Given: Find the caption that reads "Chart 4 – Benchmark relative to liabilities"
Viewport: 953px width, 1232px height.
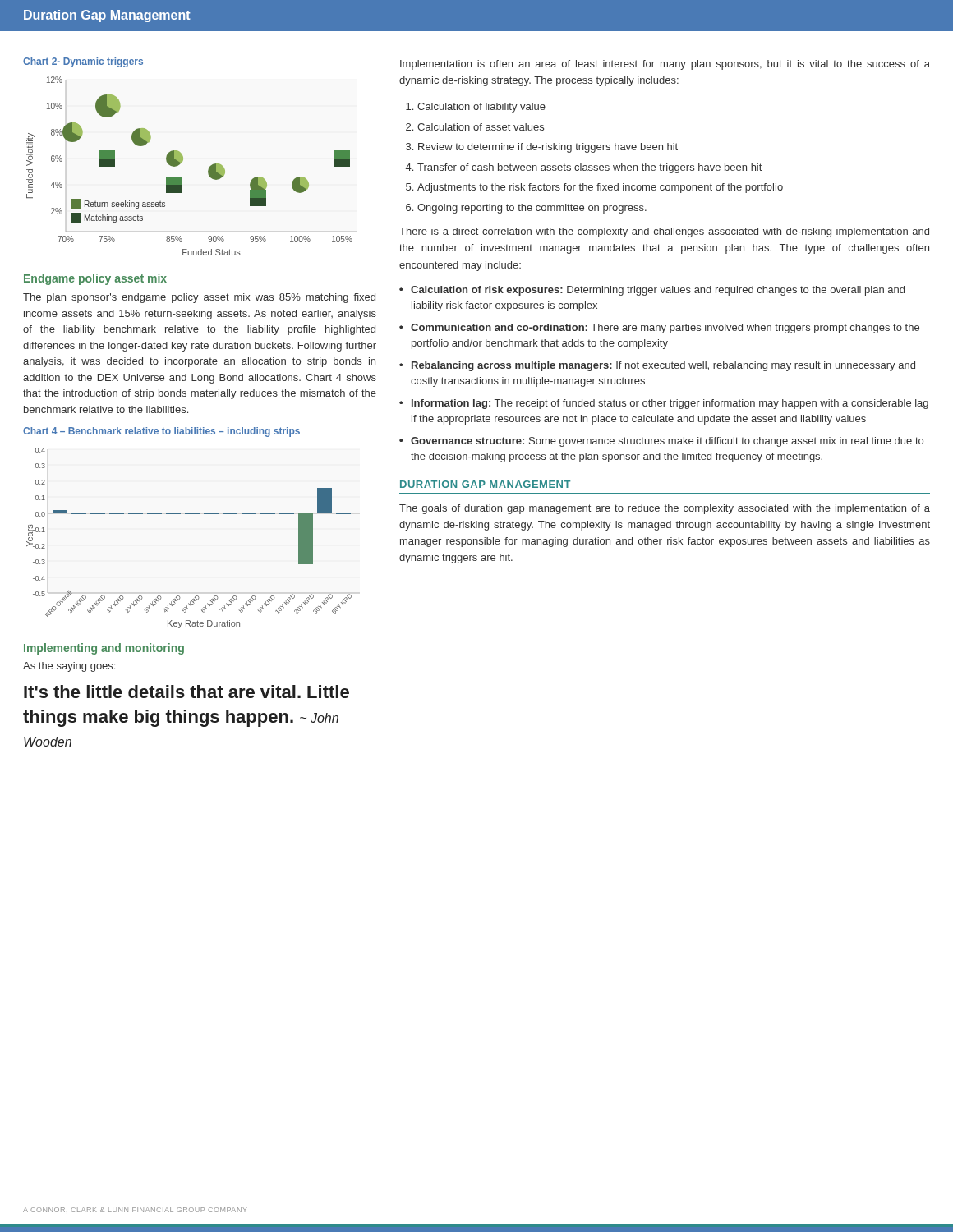Looking at the screenshot, I should tap(162, 431).
